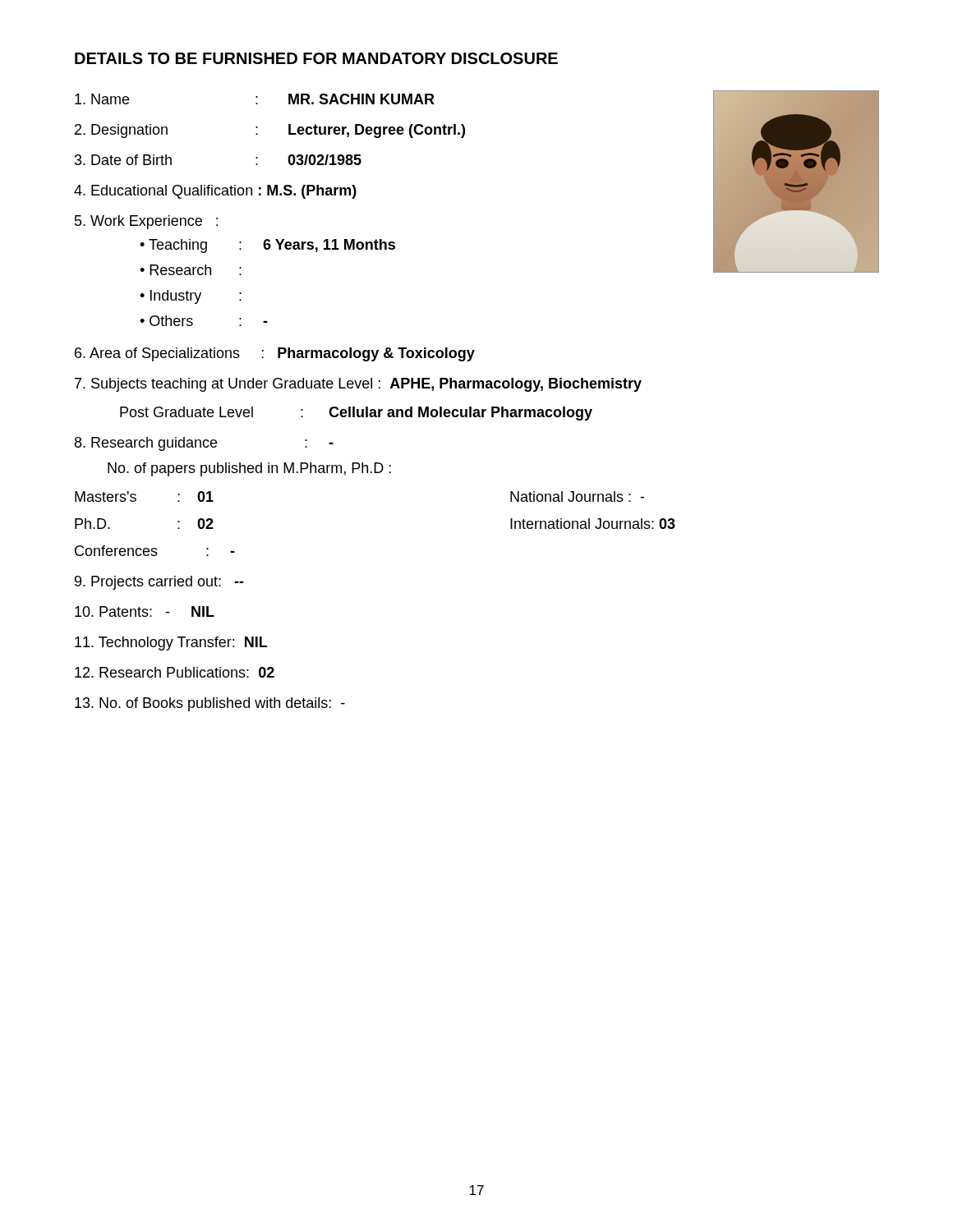Select the passage starting "DETAILS TO BE"
This screenshot has width=953, height=1232.
coord(316,58)
